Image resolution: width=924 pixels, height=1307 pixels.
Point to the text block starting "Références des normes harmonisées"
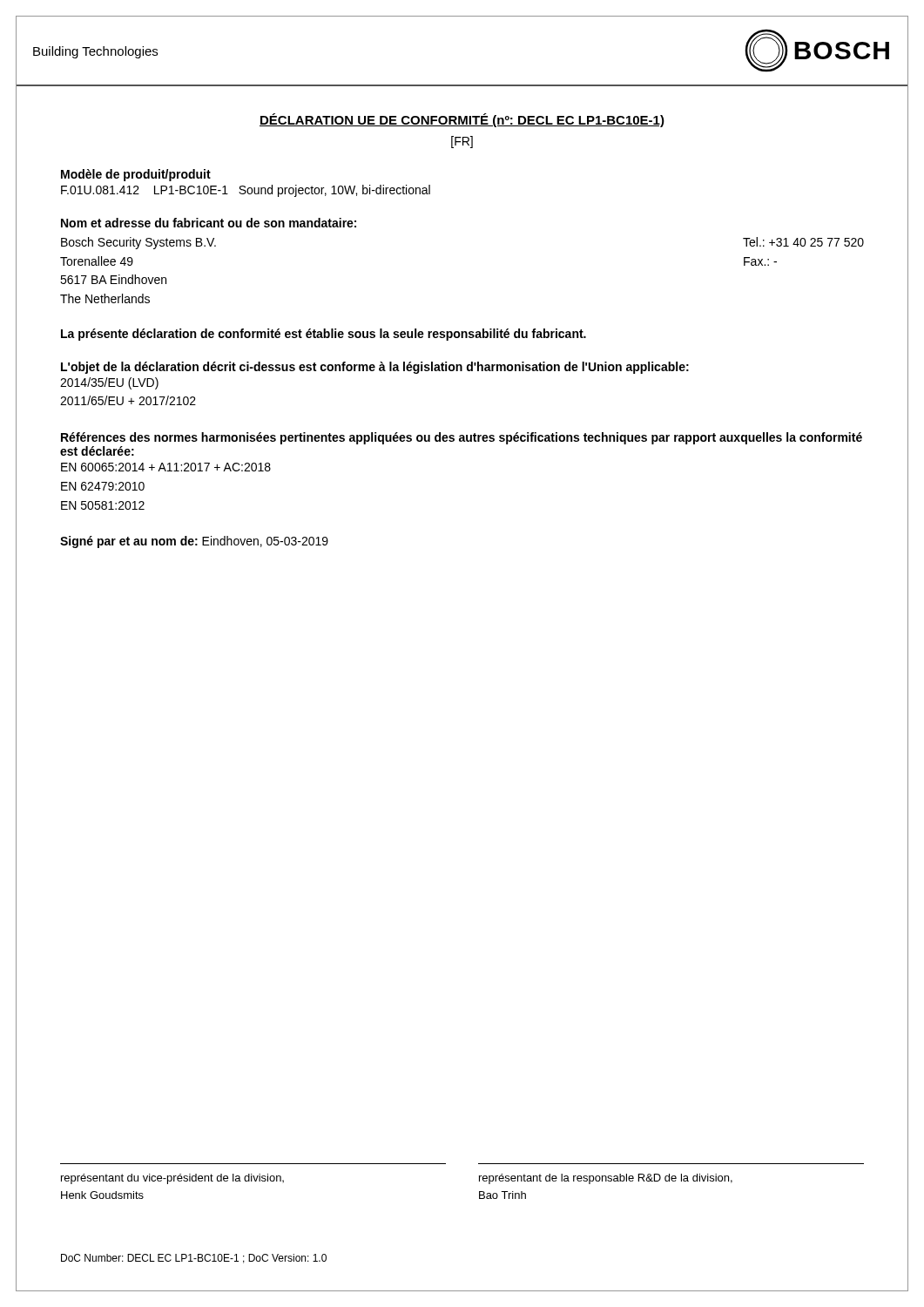[x=462, y=438]
